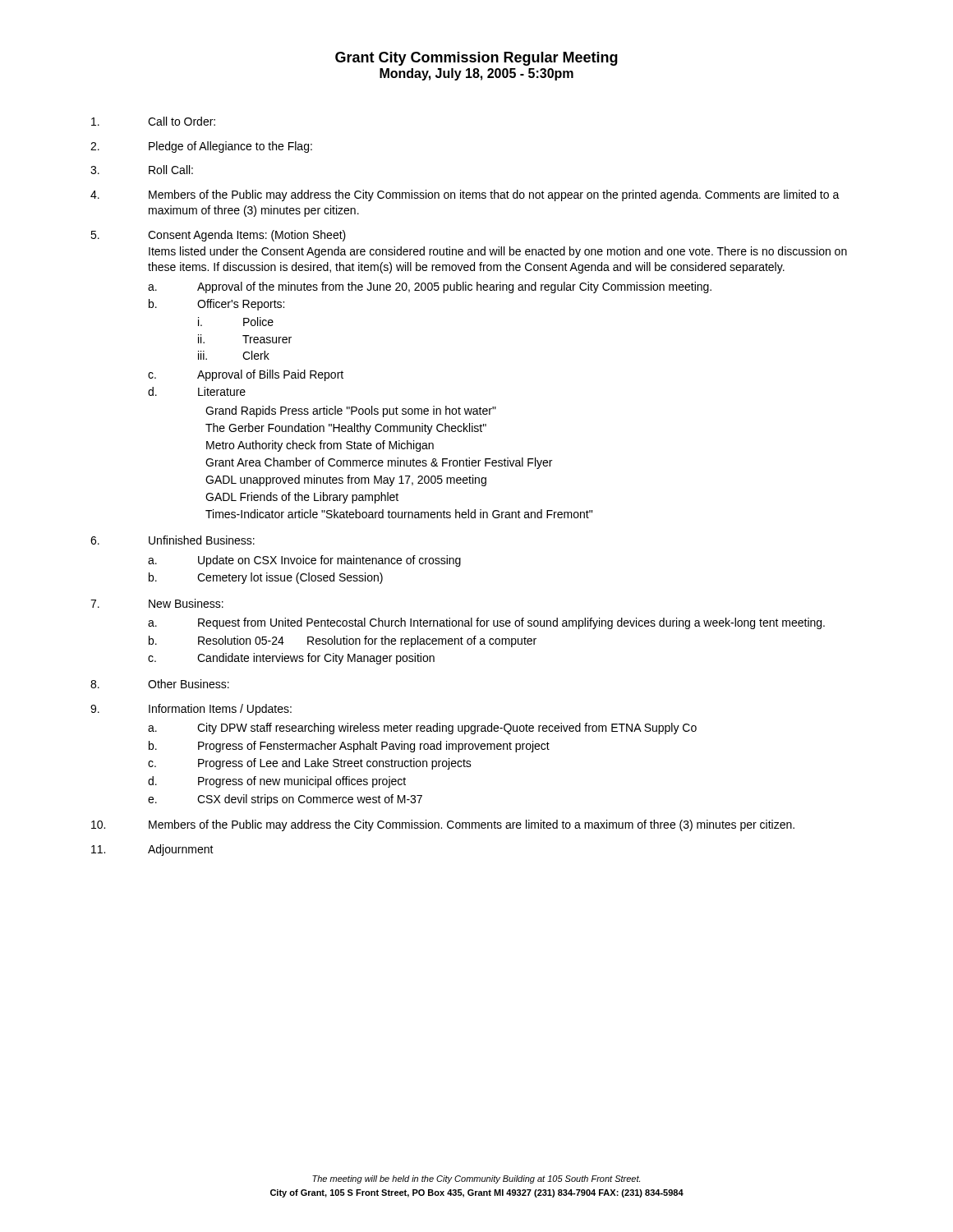Image resolution: width=953 pixels, height=1232 pixels.
Task: Find the list item that says "8. Other Business:"
Action: coord(160,684)
